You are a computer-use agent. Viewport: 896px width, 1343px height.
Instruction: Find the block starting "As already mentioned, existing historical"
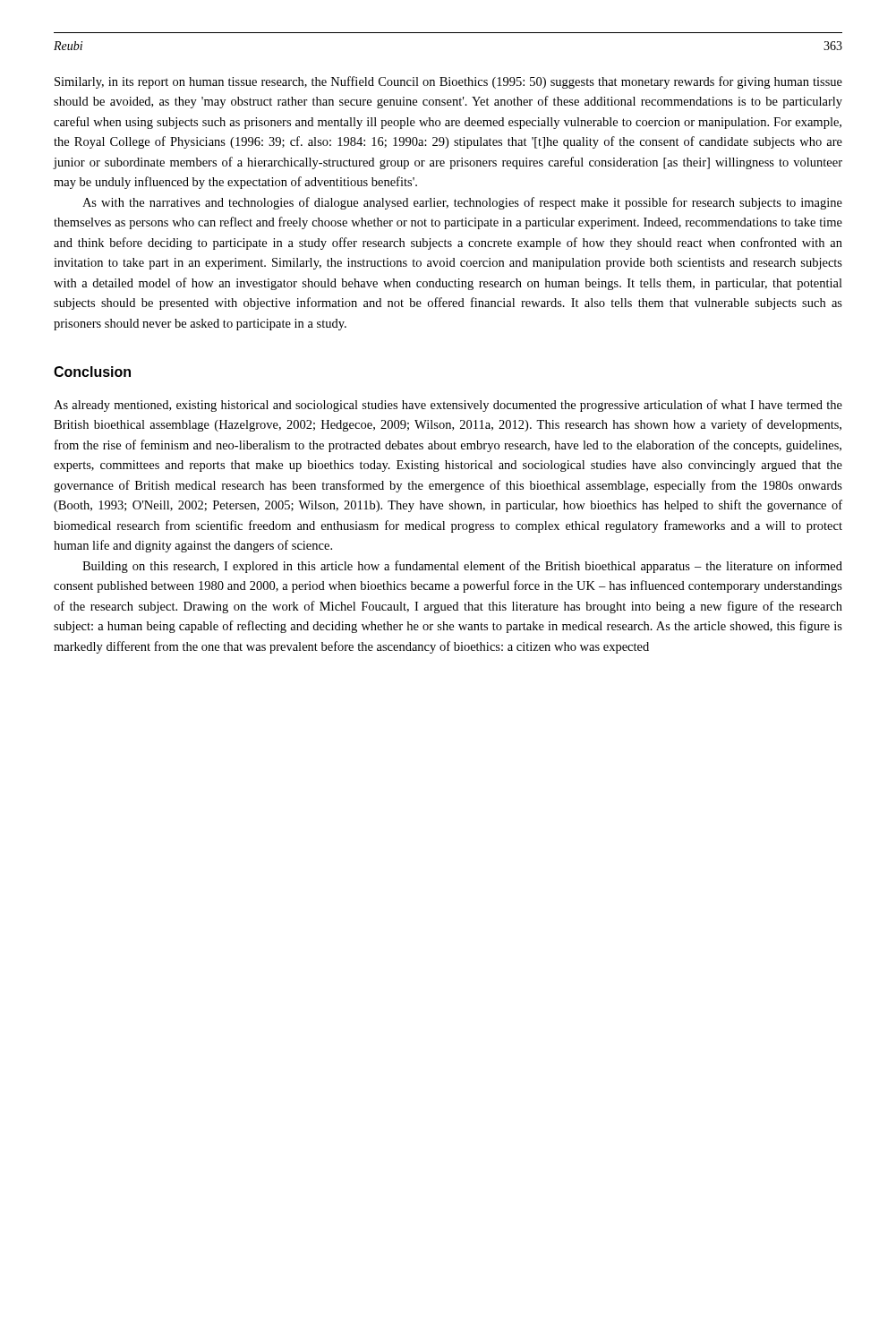tap(448, 475)
